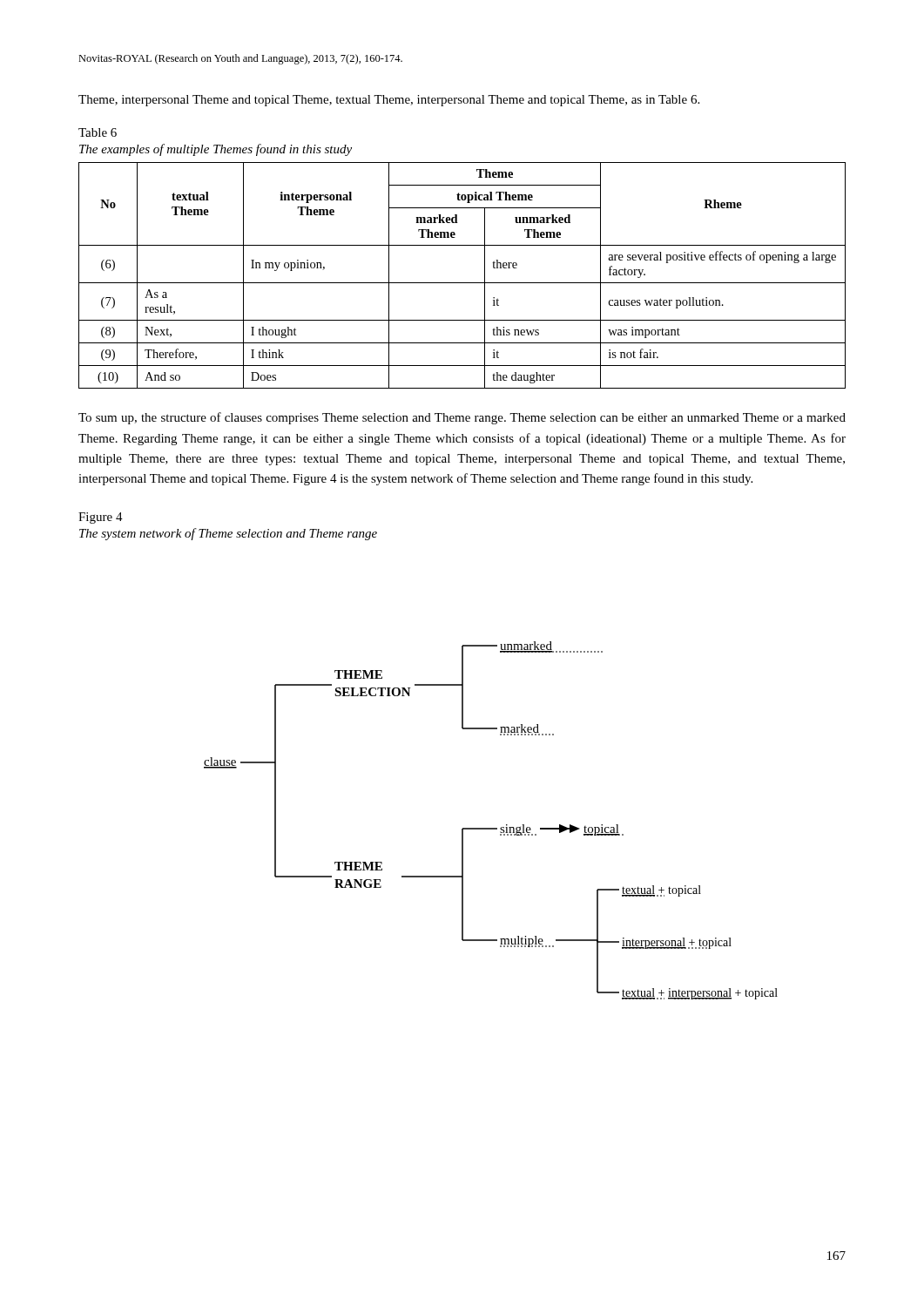Find the caption with the text "The examples of multiple"

click(x=215, y=149)
